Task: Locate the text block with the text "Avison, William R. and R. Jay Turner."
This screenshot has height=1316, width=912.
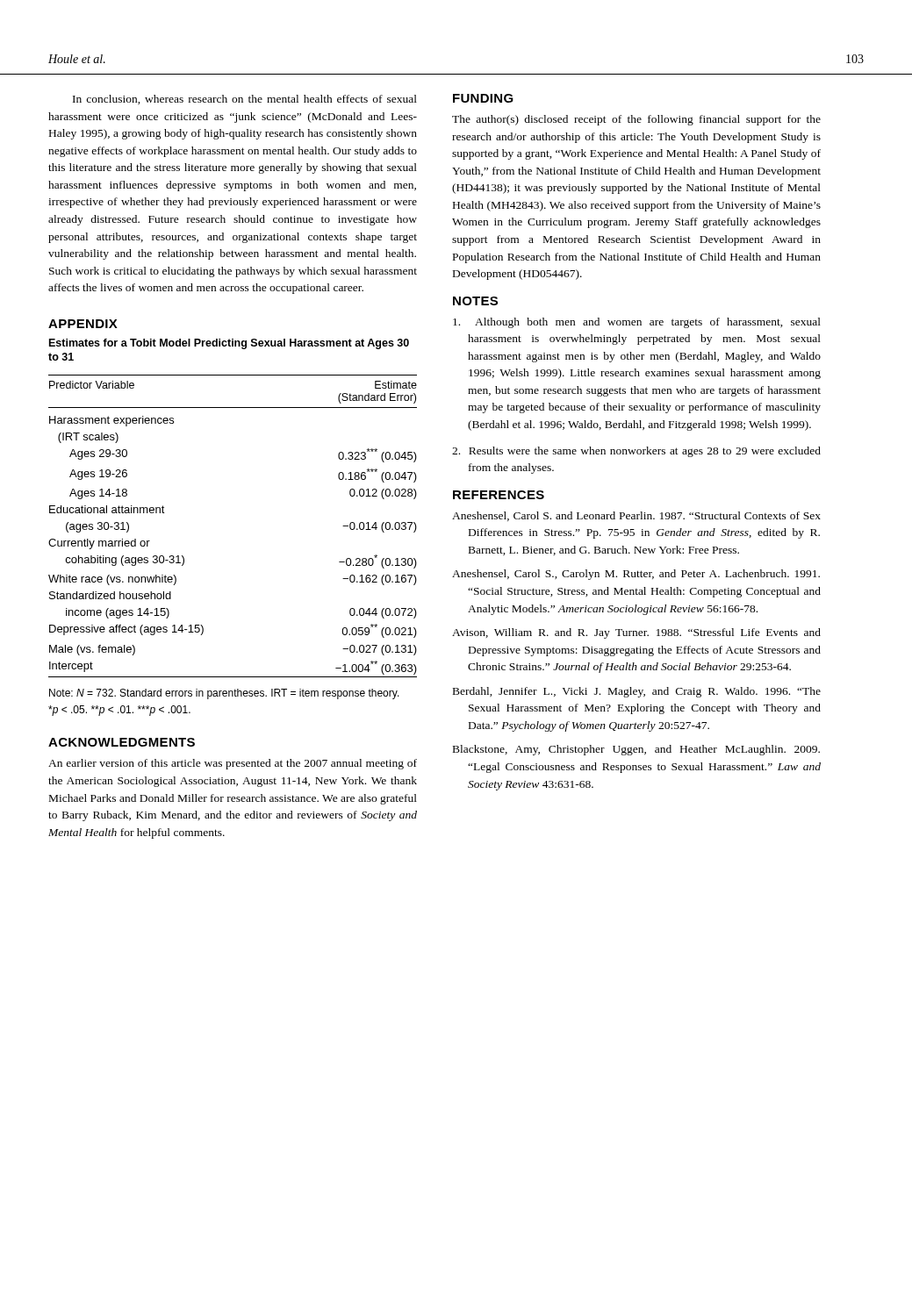Action: 636,649
